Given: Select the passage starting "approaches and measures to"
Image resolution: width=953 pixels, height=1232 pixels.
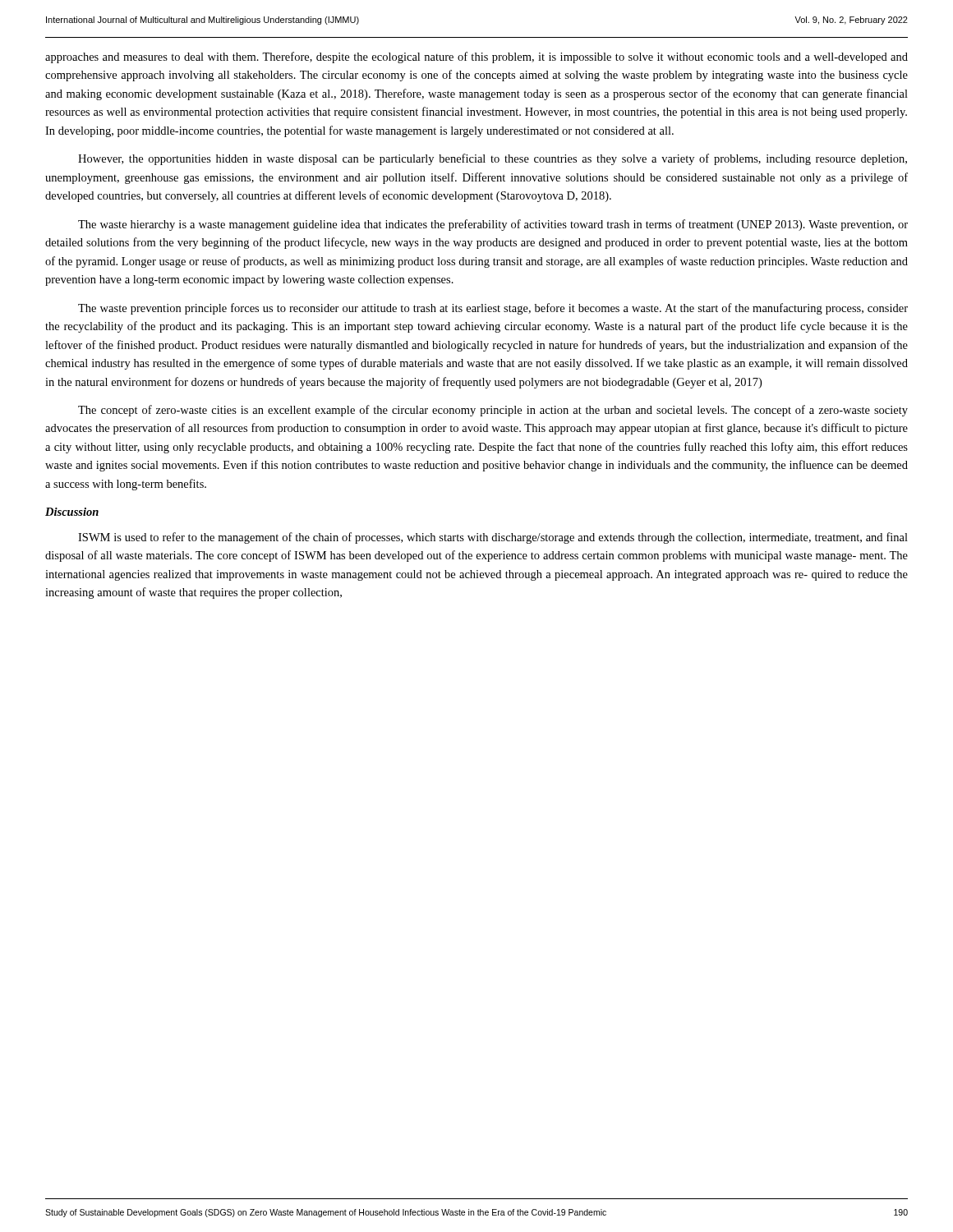Looking at the screenshot, I should click(x=476, y=94).
